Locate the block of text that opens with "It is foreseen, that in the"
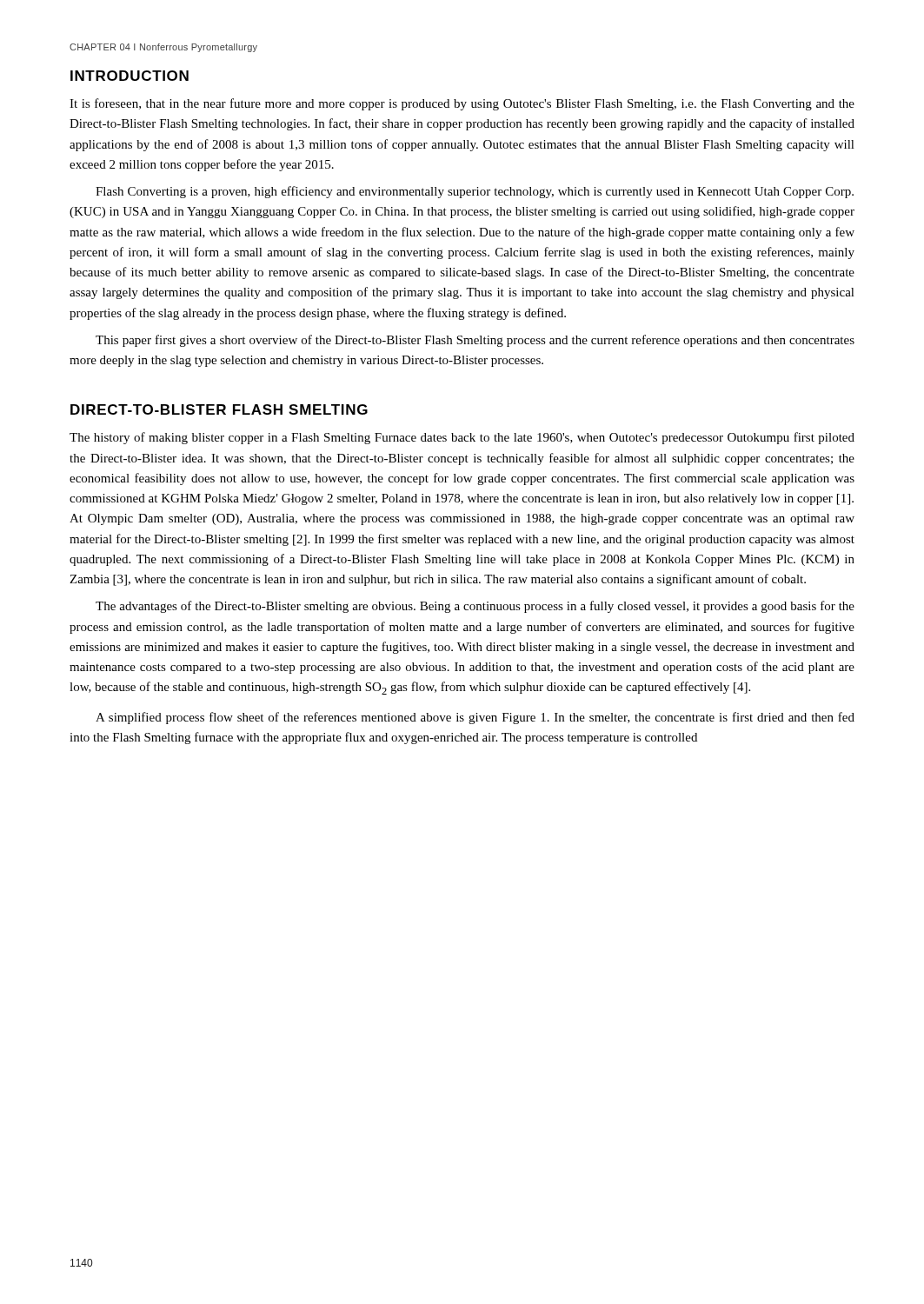 click(x=462, y=134)
